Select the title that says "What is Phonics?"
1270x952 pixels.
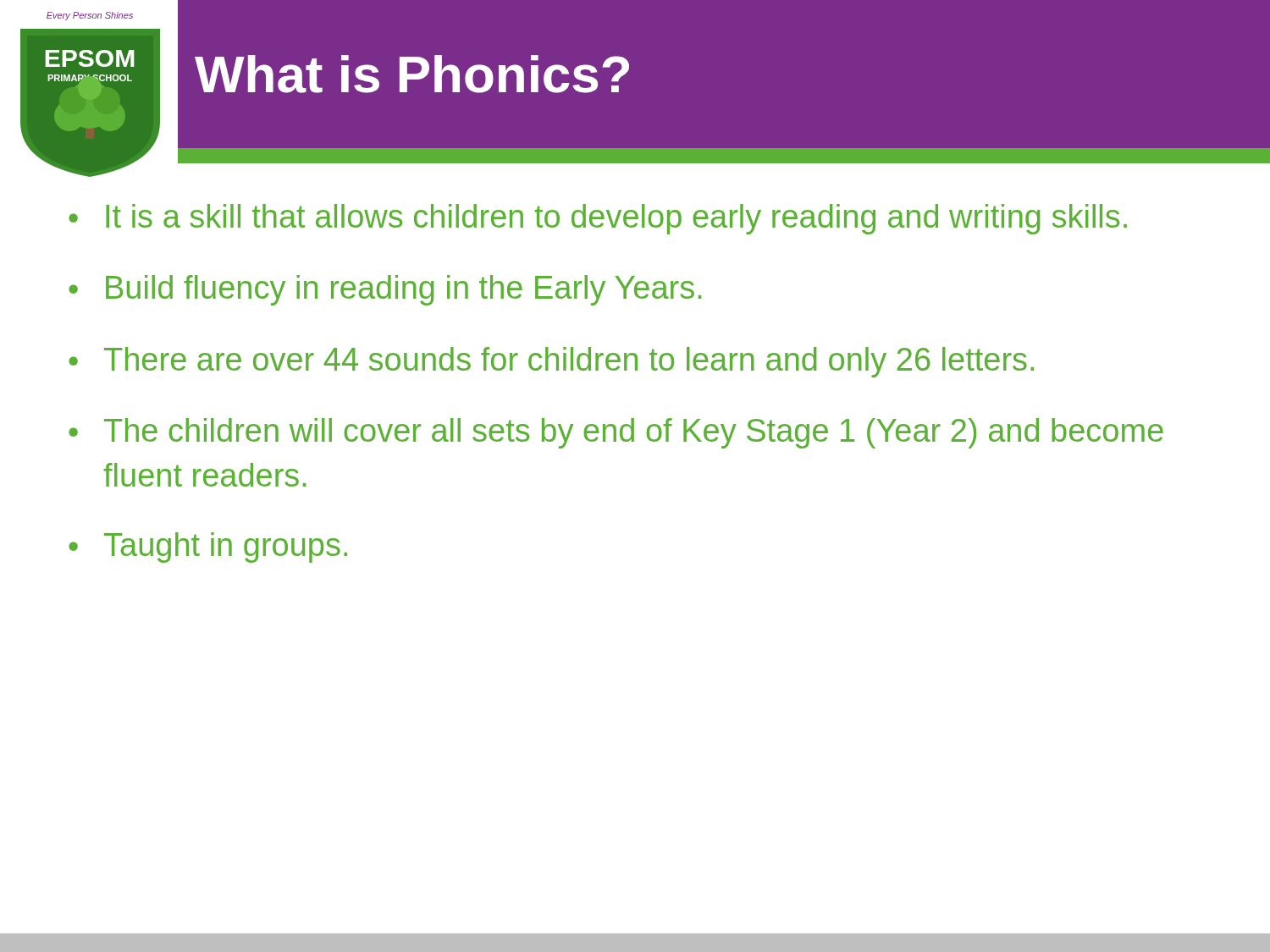click(x=413, y=74)
